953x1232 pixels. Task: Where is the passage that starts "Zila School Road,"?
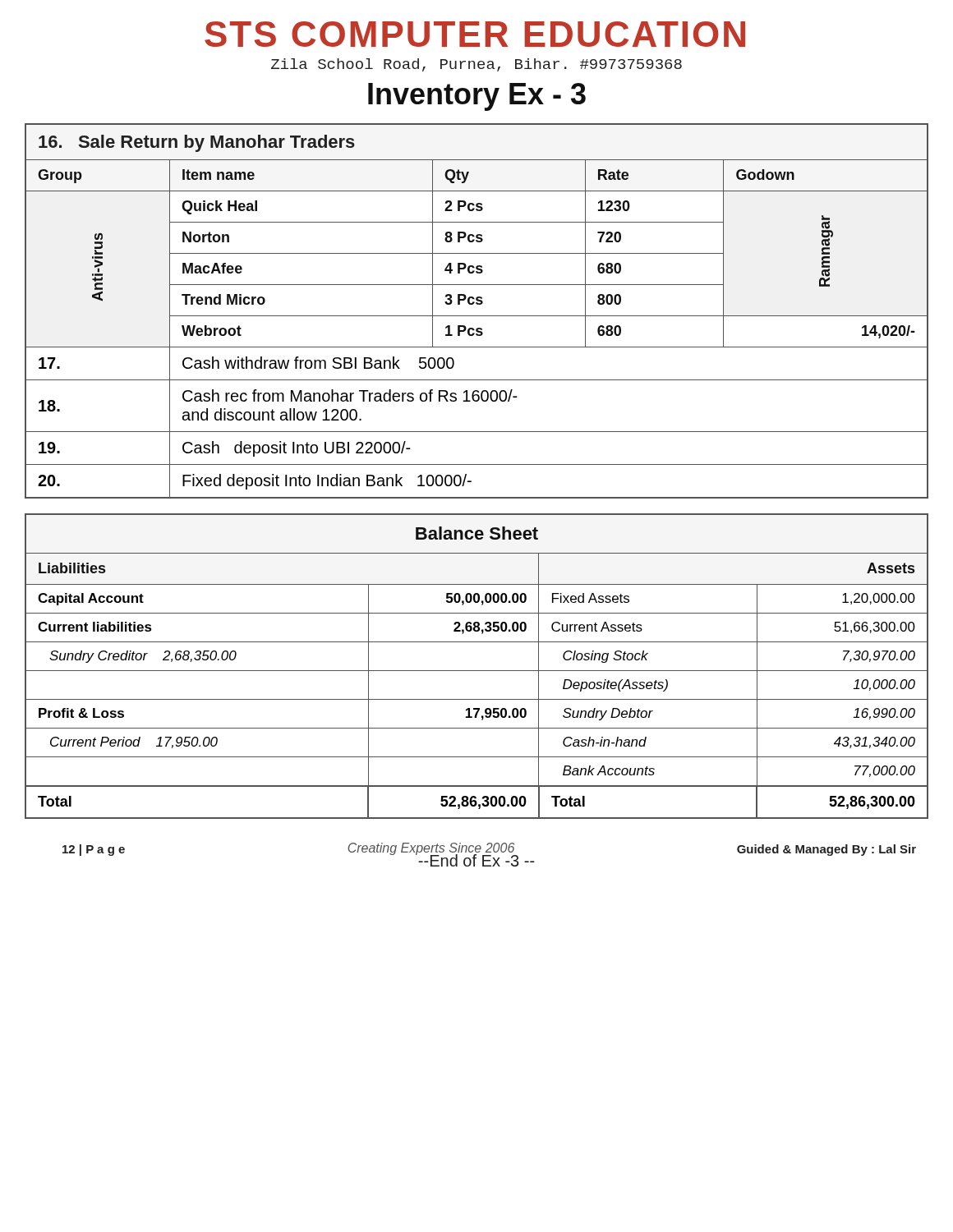click(476, 65)
